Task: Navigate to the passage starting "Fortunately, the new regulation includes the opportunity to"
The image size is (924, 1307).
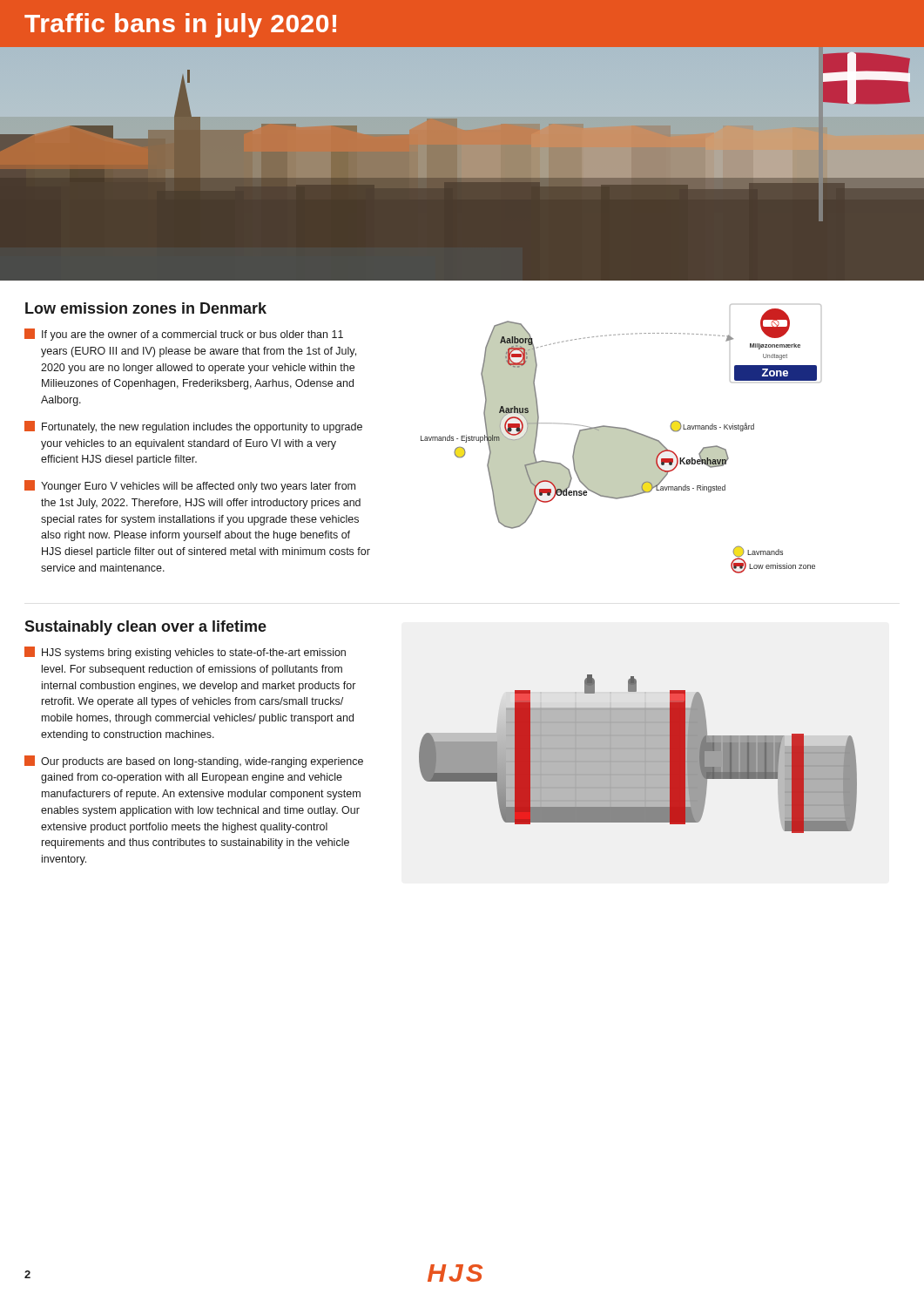Action: point(199,443)
